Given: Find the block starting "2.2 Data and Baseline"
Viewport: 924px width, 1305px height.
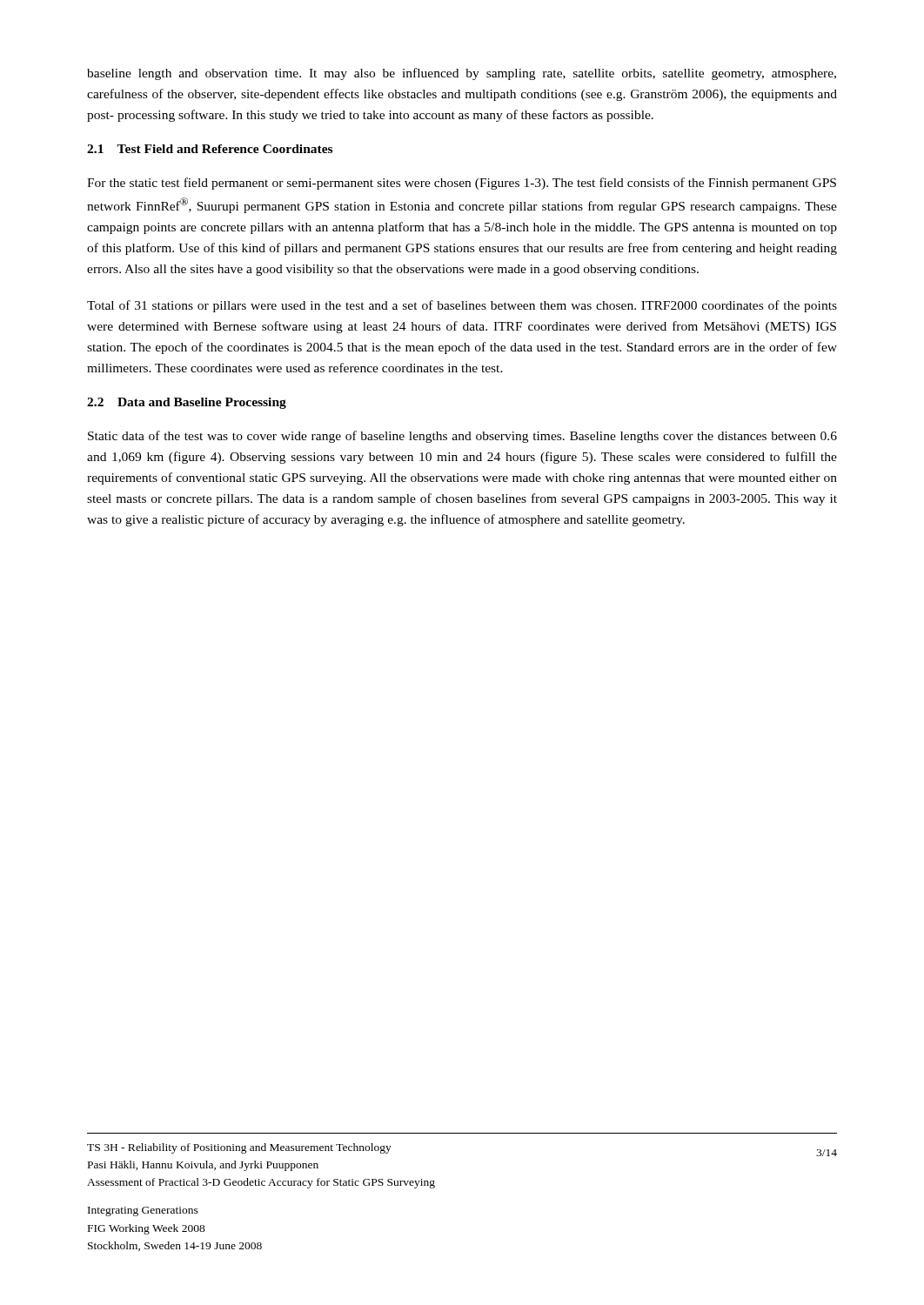Looking at the screenshot, I should (187, 402).
